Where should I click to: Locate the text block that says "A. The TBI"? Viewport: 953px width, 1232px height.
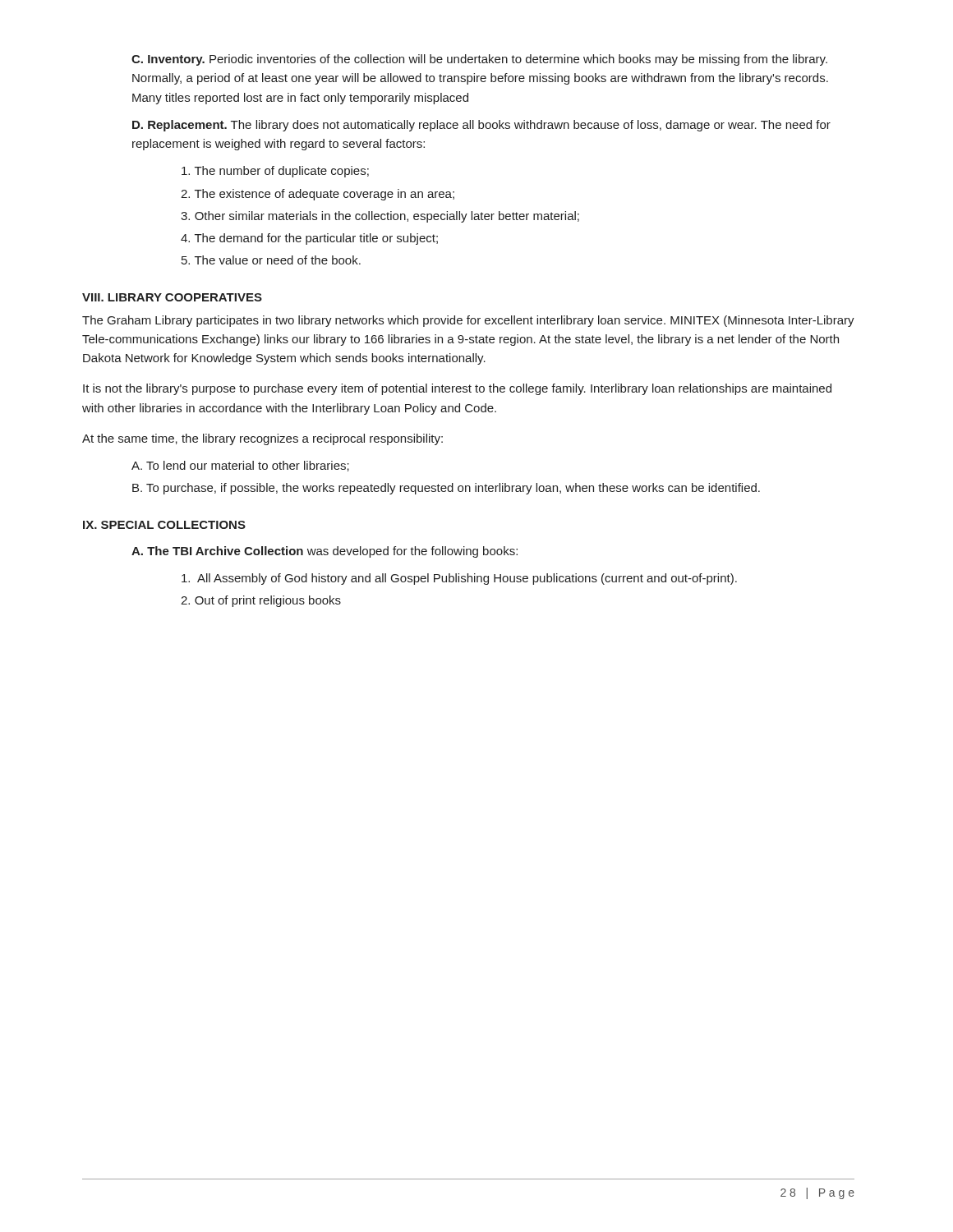click(x=325, y=550)
